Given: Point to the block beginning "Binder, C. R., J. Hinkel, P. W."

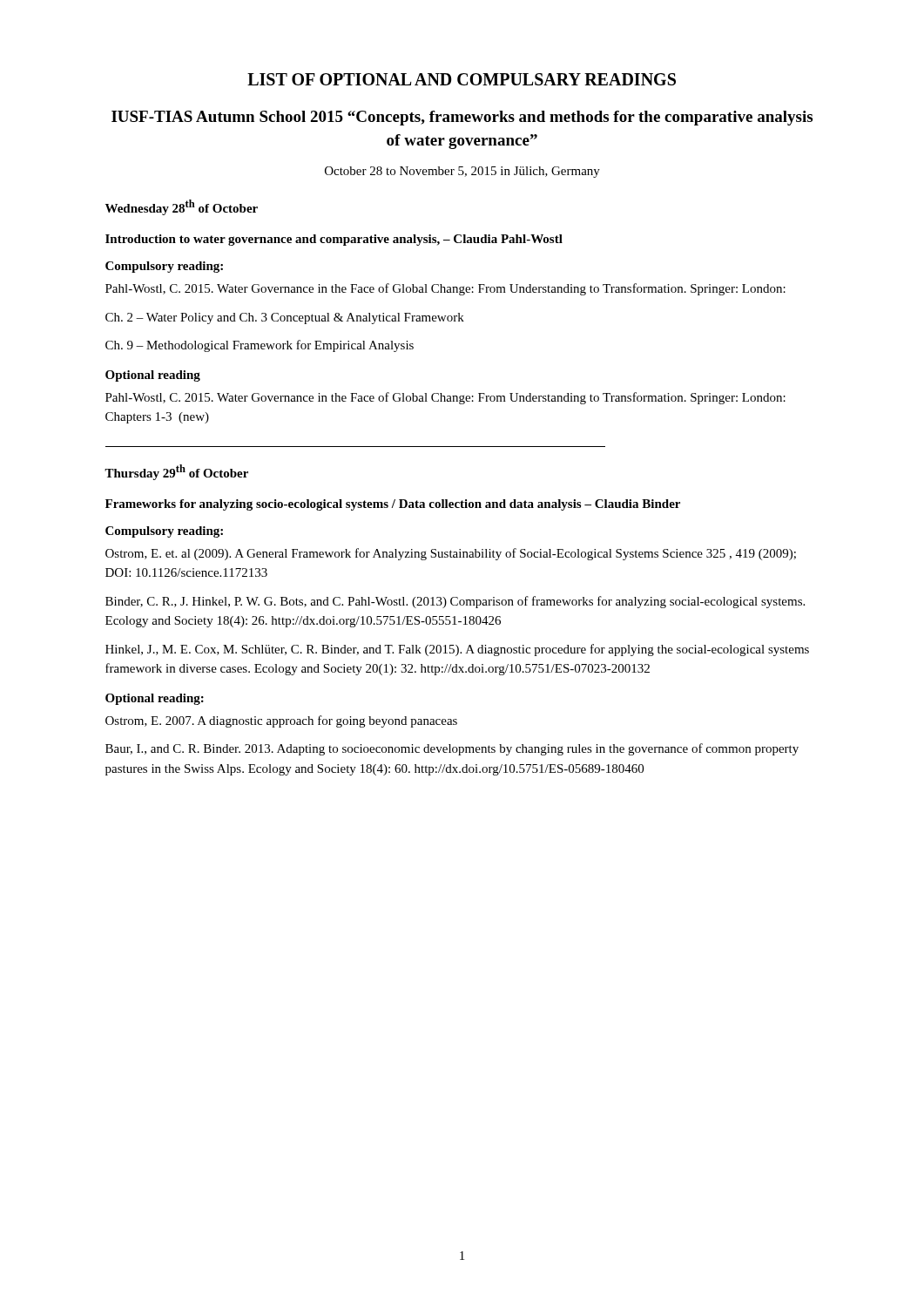Looking at the screenshot, I should coord(462,611).
